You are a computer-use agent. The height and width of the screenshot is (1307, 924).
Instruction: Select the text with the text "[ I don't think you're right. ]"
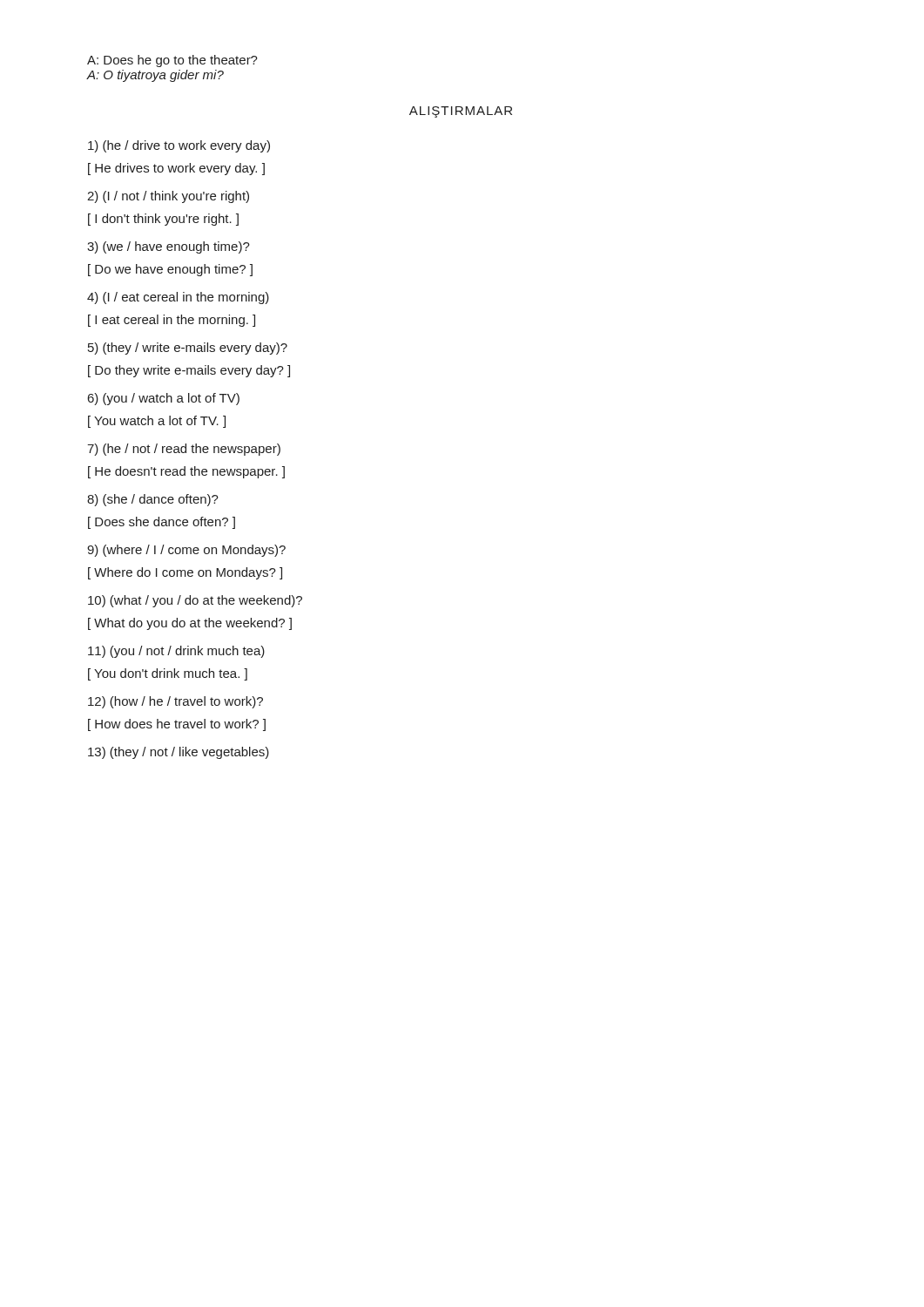click(163, 218)
